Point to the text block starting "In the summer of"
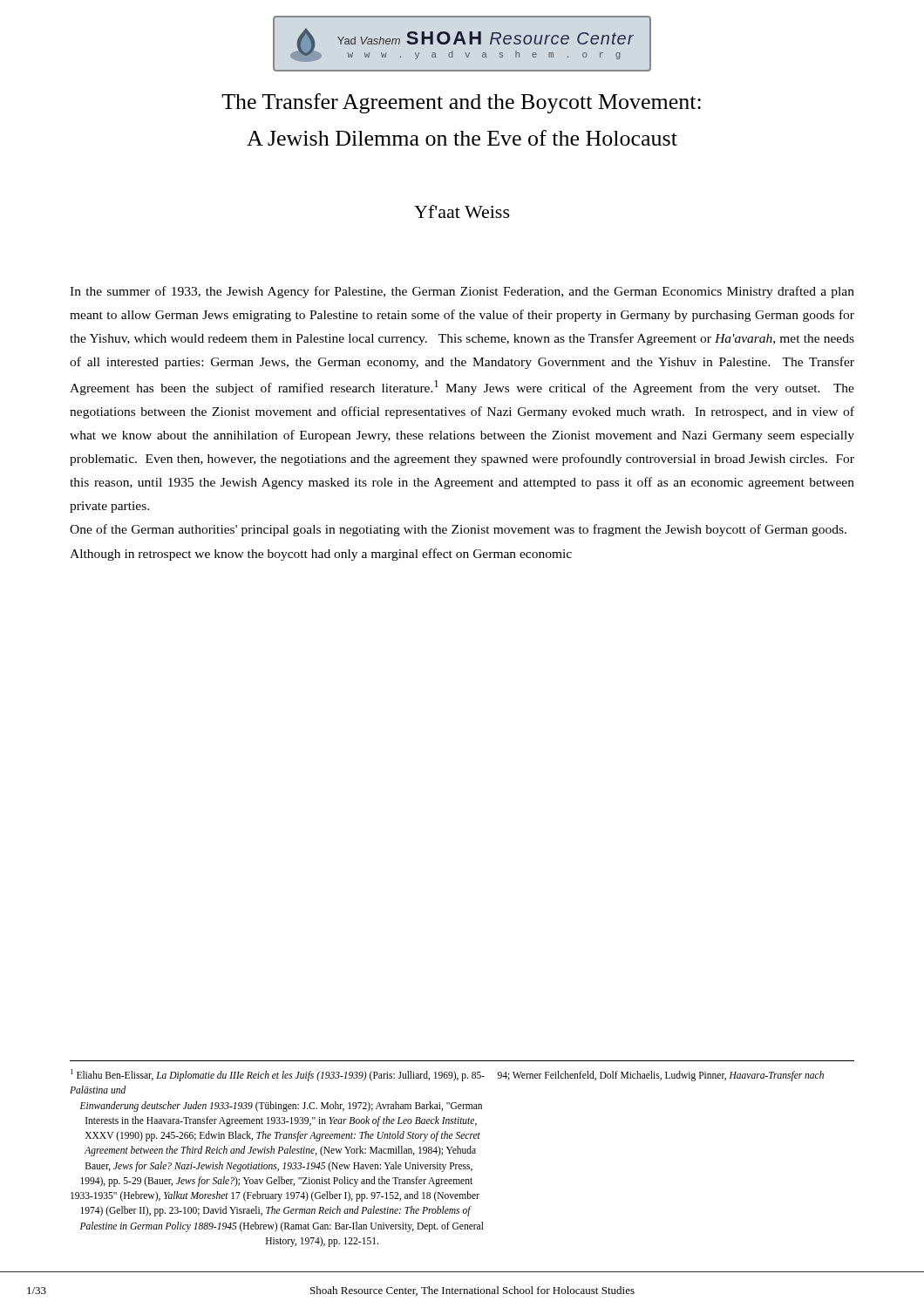 (x=462, y=398)
